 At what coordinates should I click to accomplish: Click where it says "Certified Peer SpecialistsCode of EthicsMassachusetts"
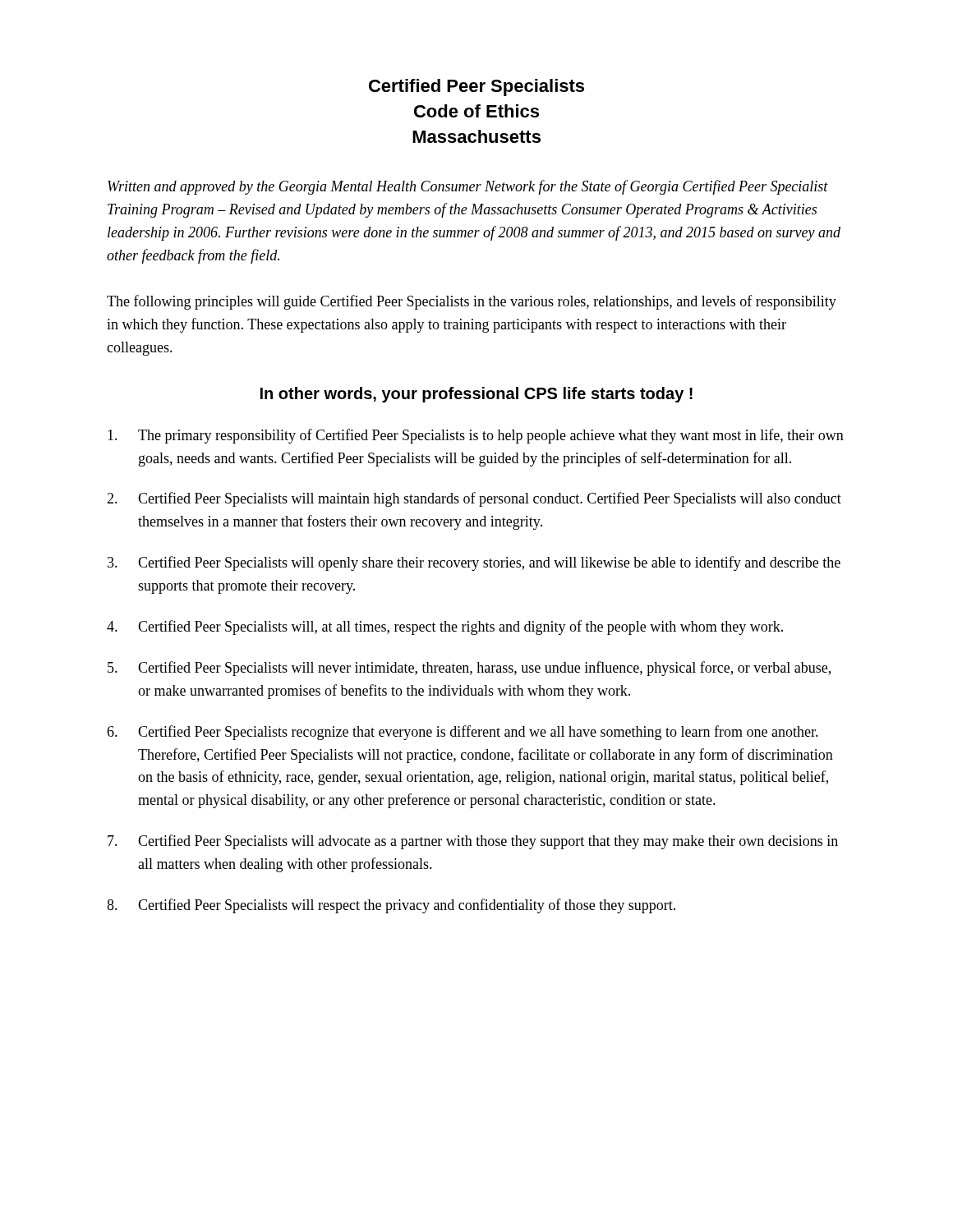pyautogui.click(x=476, y=112)
